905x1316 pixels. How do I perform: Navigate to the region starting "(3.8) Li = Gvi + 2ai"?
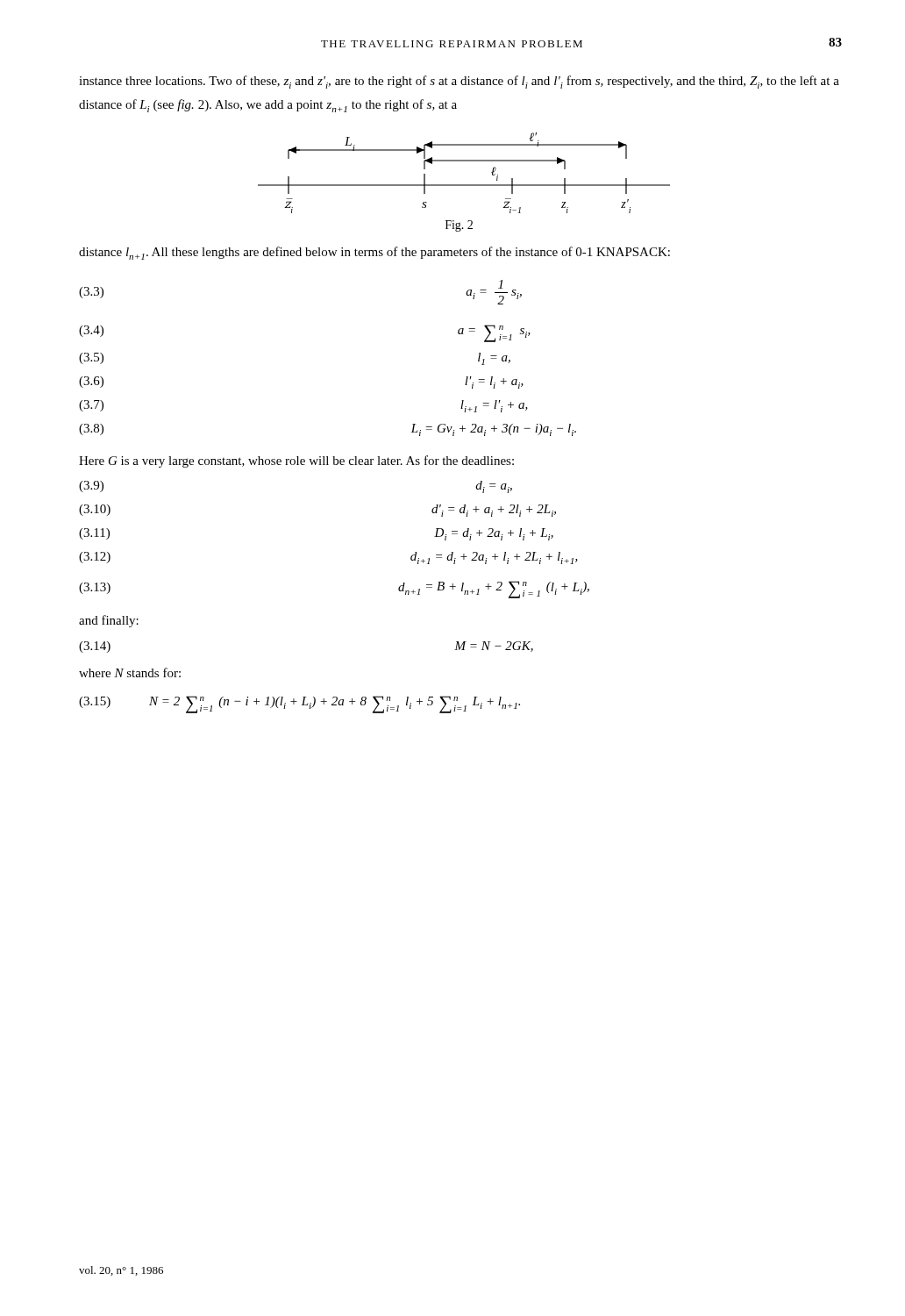tap(459, 429)
